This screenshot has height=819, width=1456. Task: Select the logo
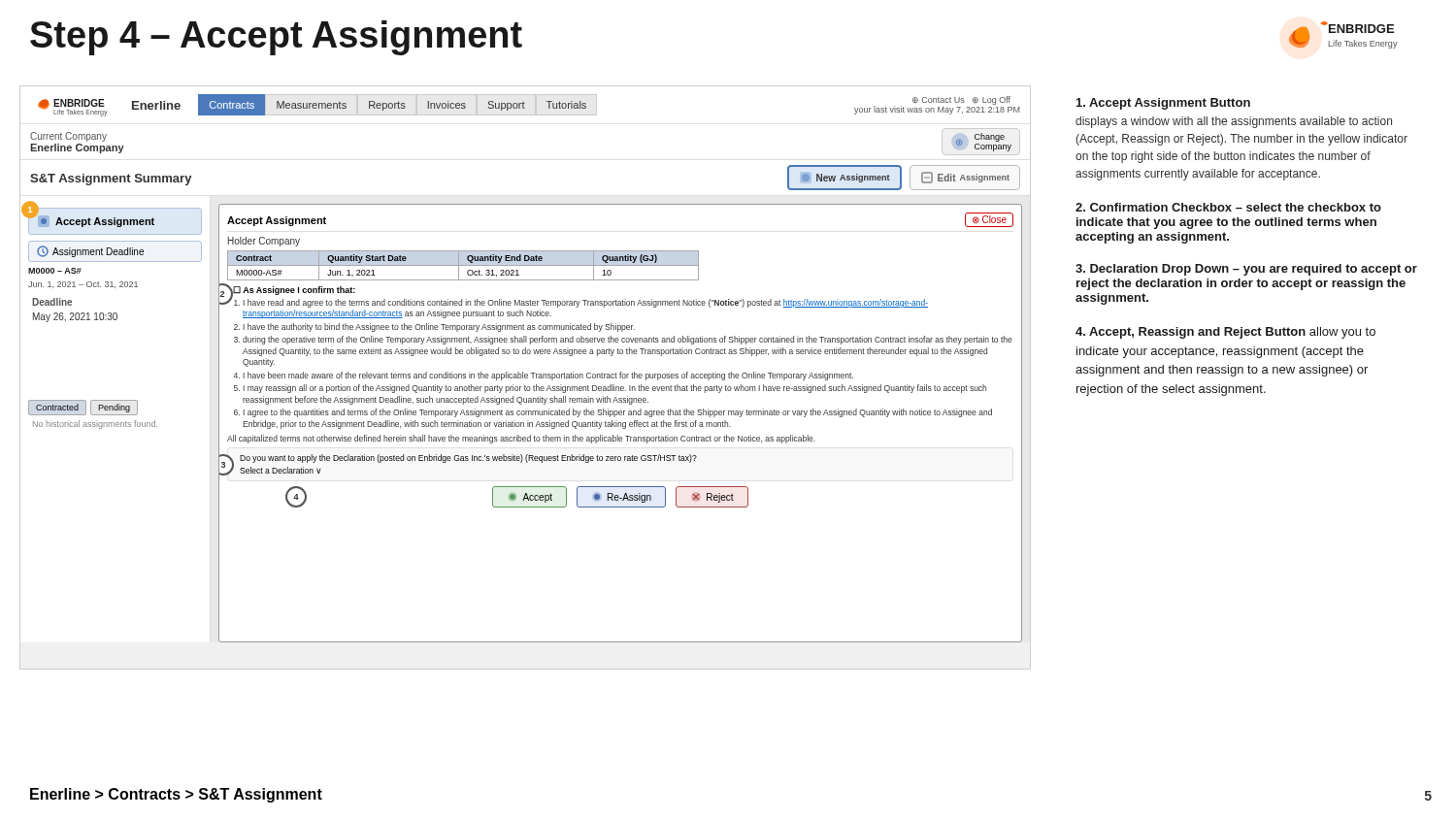click(x=1349, y=40)
